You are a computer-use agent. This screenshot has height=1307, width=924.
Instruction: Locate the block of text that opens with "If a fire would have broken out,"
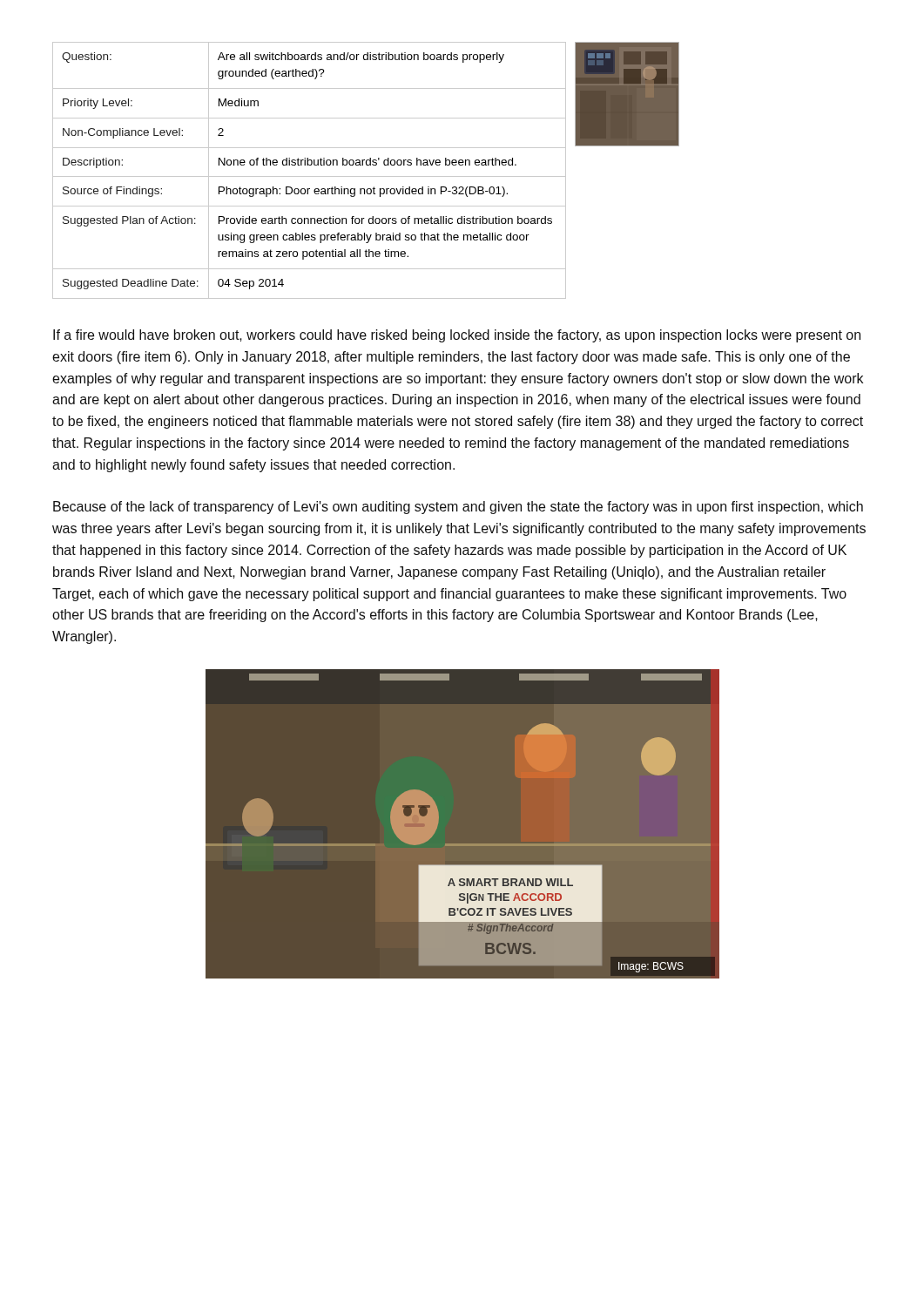458,400
